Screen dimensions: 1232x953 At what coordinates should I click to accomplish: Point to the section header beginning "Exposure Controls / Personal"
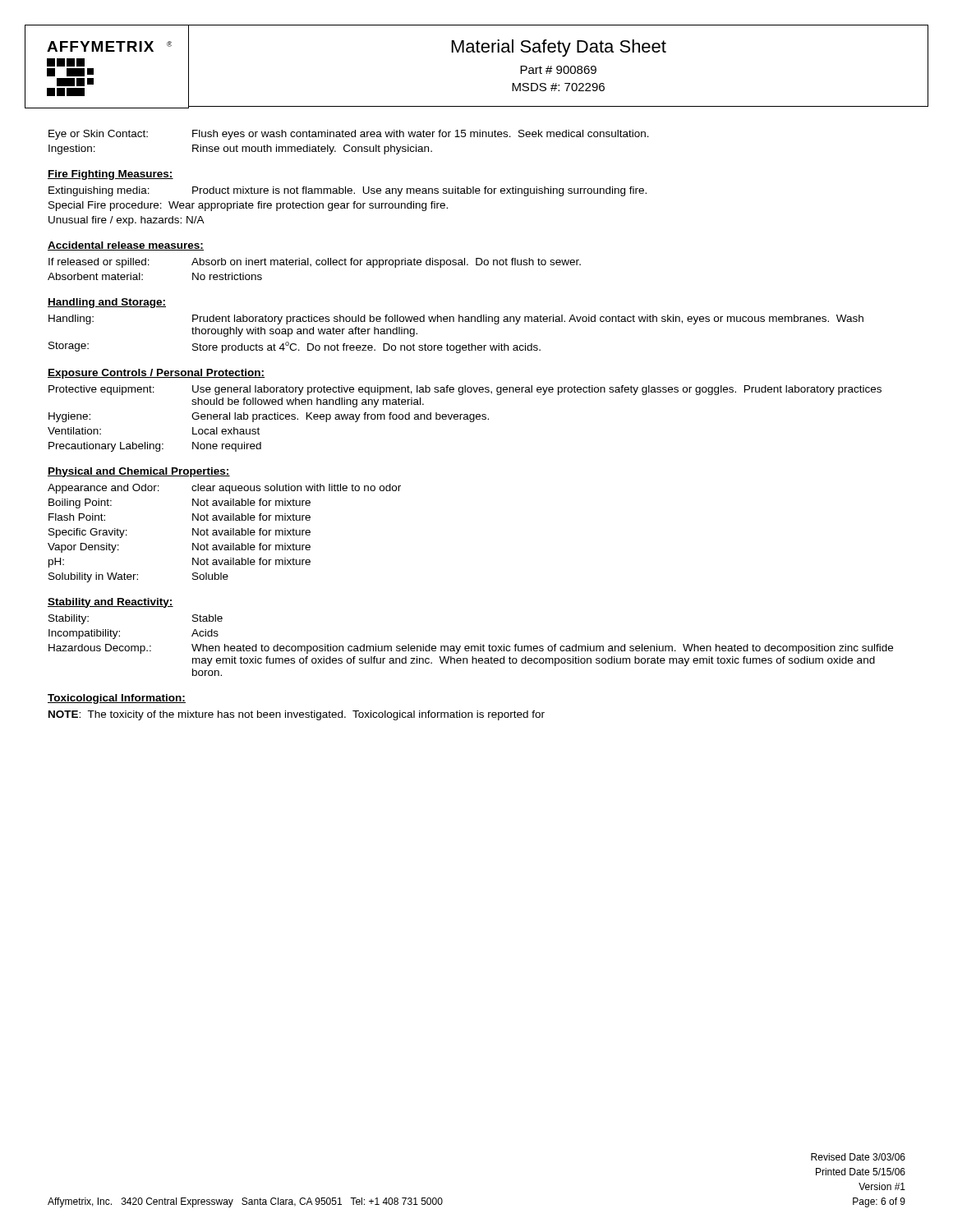[156, 372]
